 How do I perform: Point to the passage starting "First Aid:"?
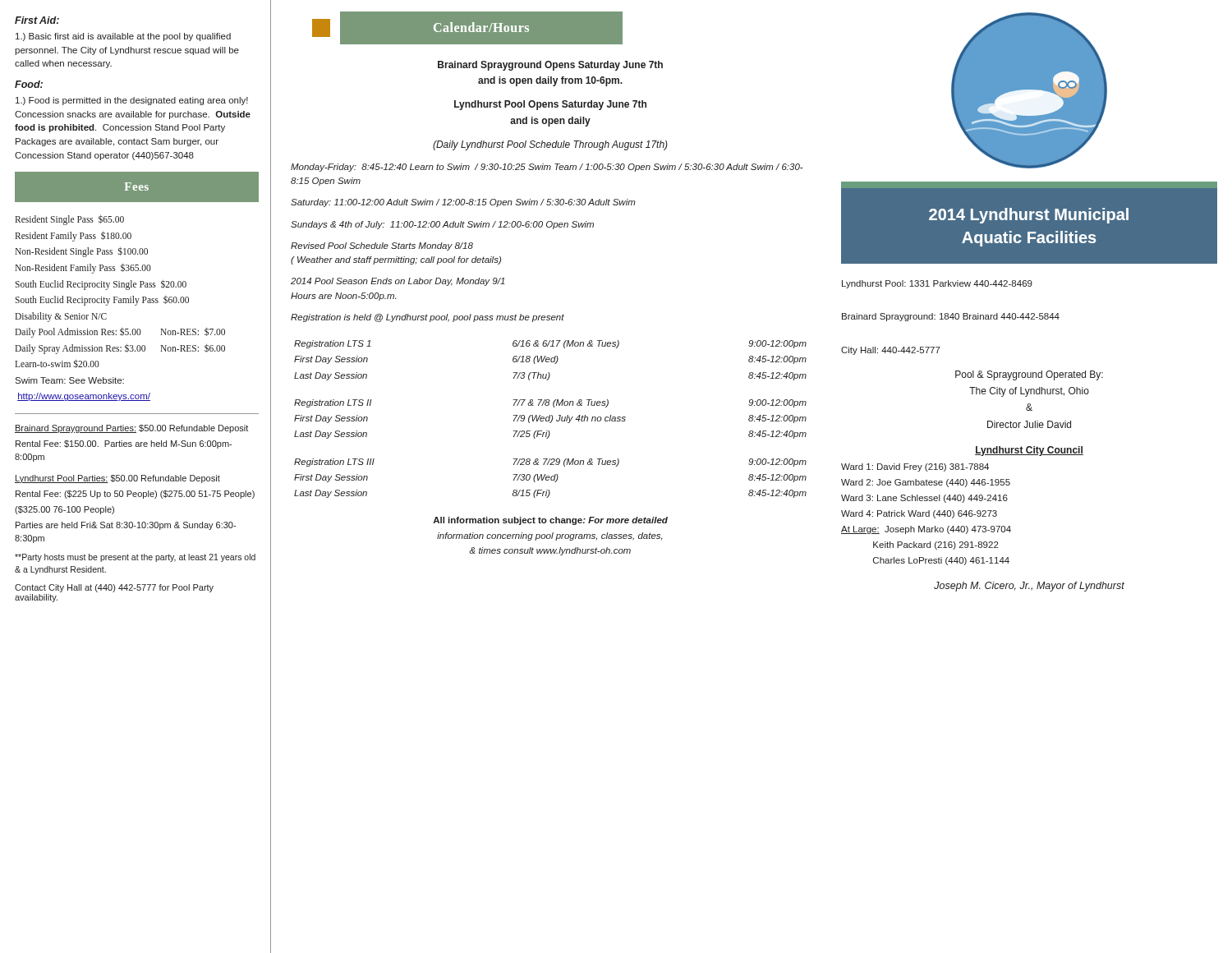point(37,20)
